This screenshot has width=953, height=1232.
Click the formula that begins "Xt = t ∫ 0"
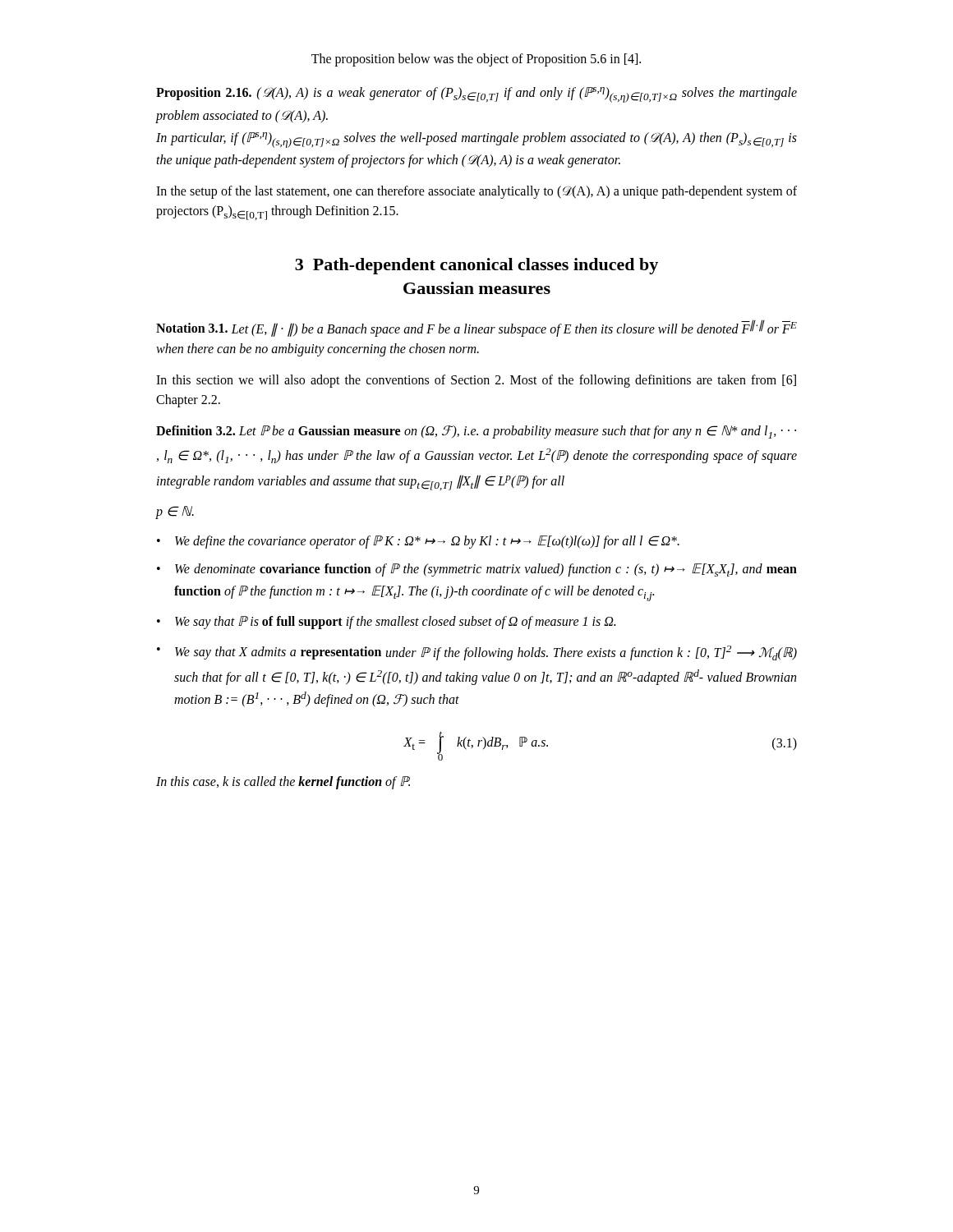(x=476, y=744)
